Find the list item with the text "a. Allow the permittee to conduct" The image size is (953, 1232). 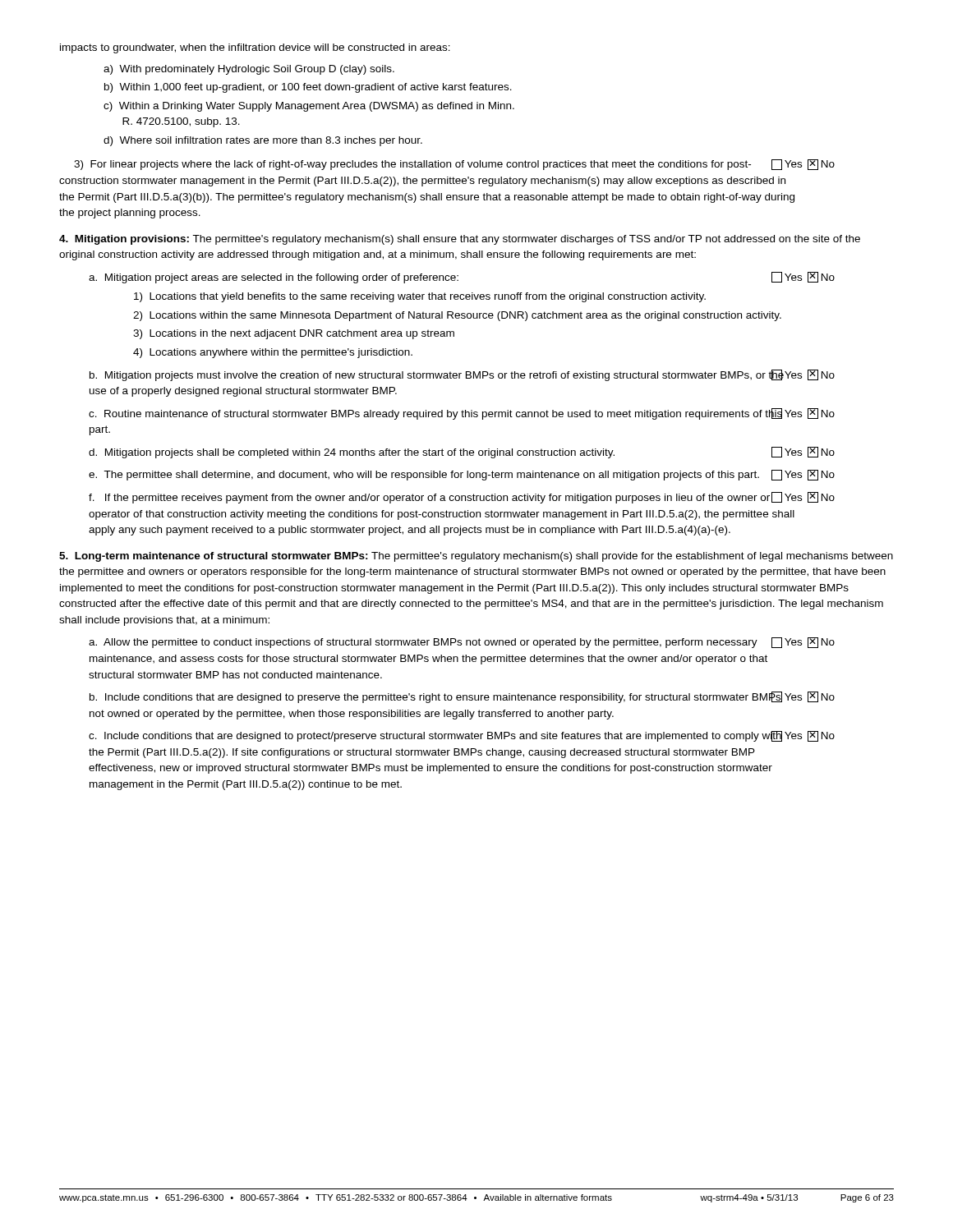[491, 659]
